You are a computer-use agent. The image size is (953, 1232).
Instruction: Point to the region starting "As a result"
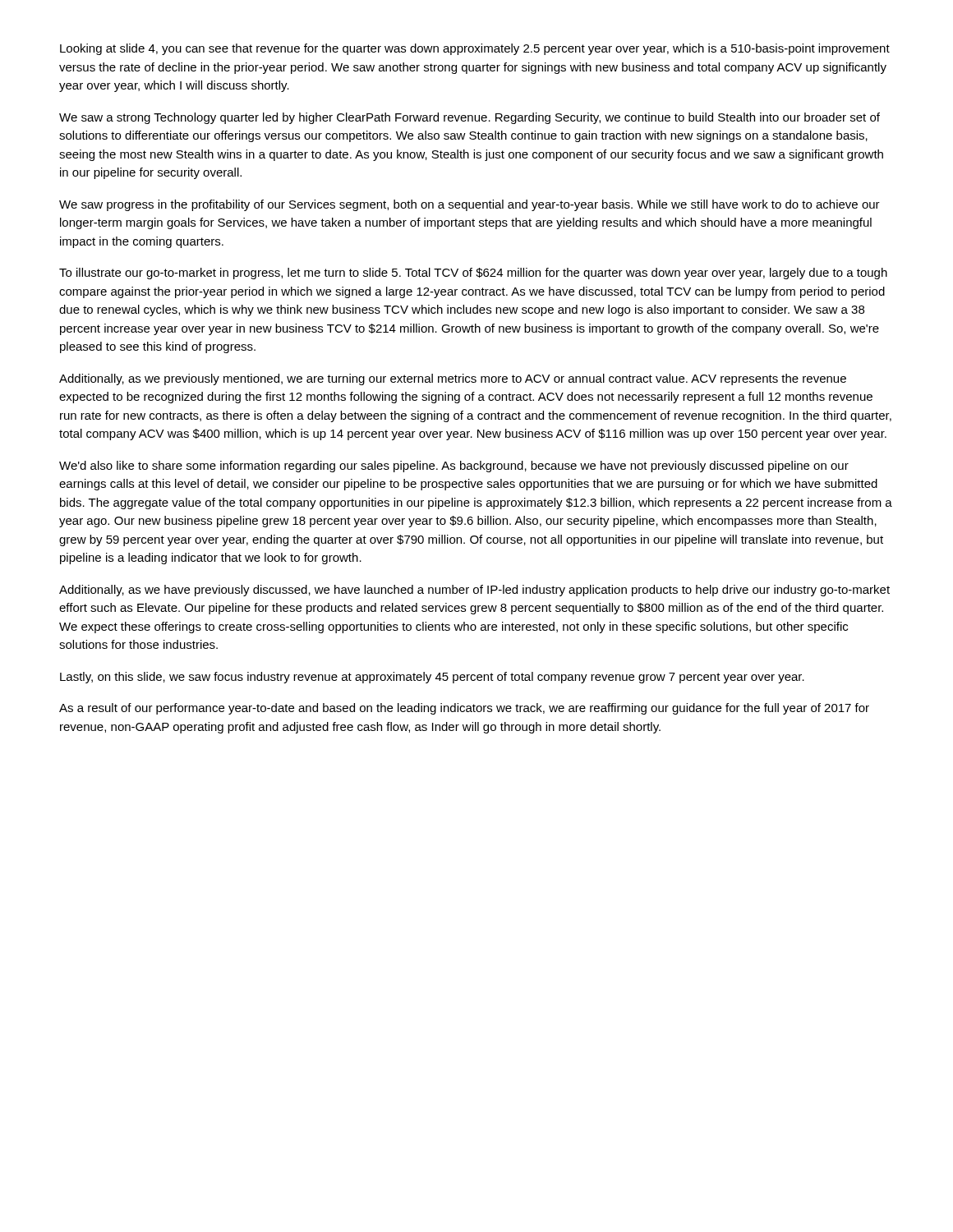tap(464, 717)
